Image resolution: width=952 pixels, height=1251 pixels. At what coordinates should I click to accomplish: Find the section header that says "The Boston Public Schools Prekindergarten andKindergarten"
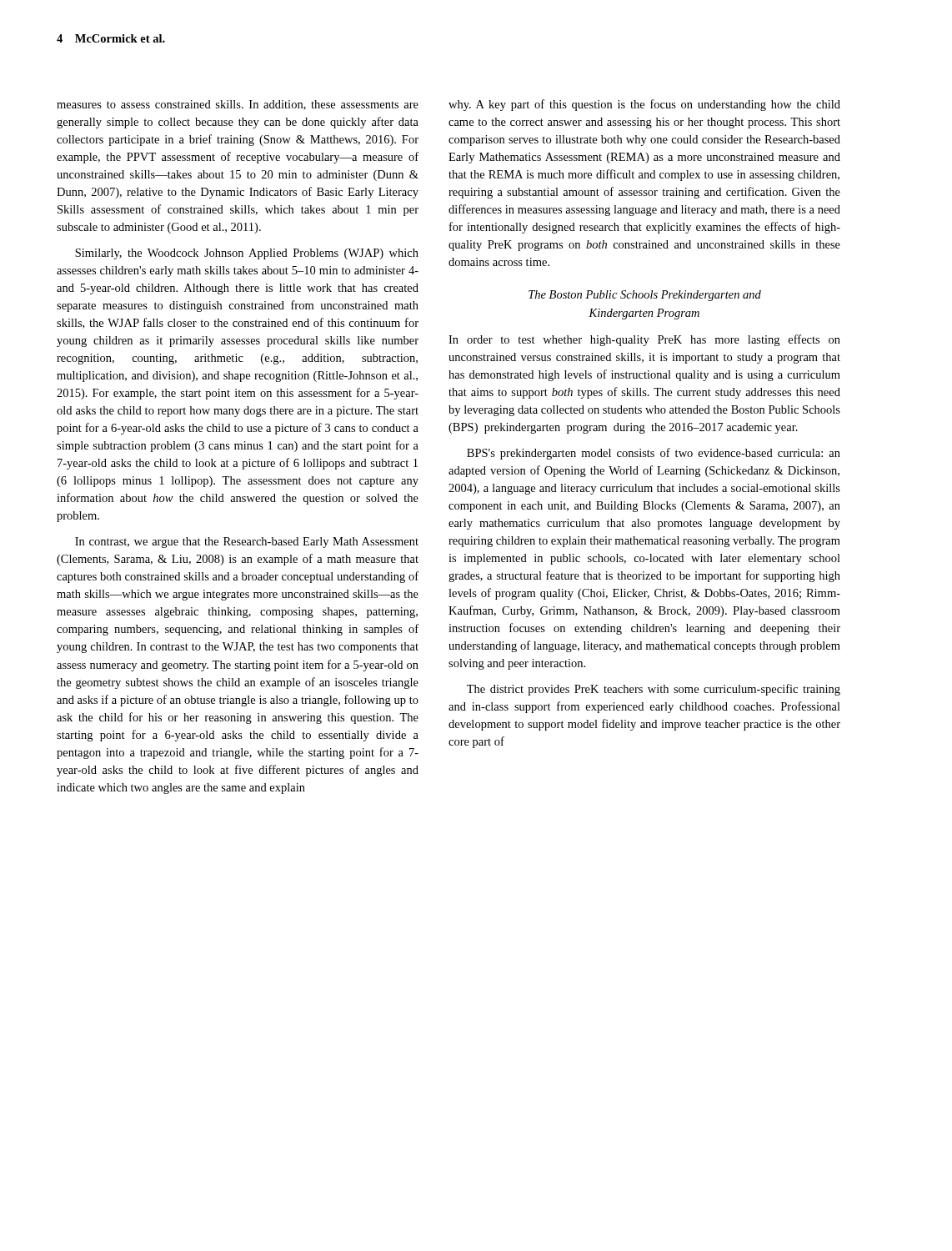(x=644, y=304)
